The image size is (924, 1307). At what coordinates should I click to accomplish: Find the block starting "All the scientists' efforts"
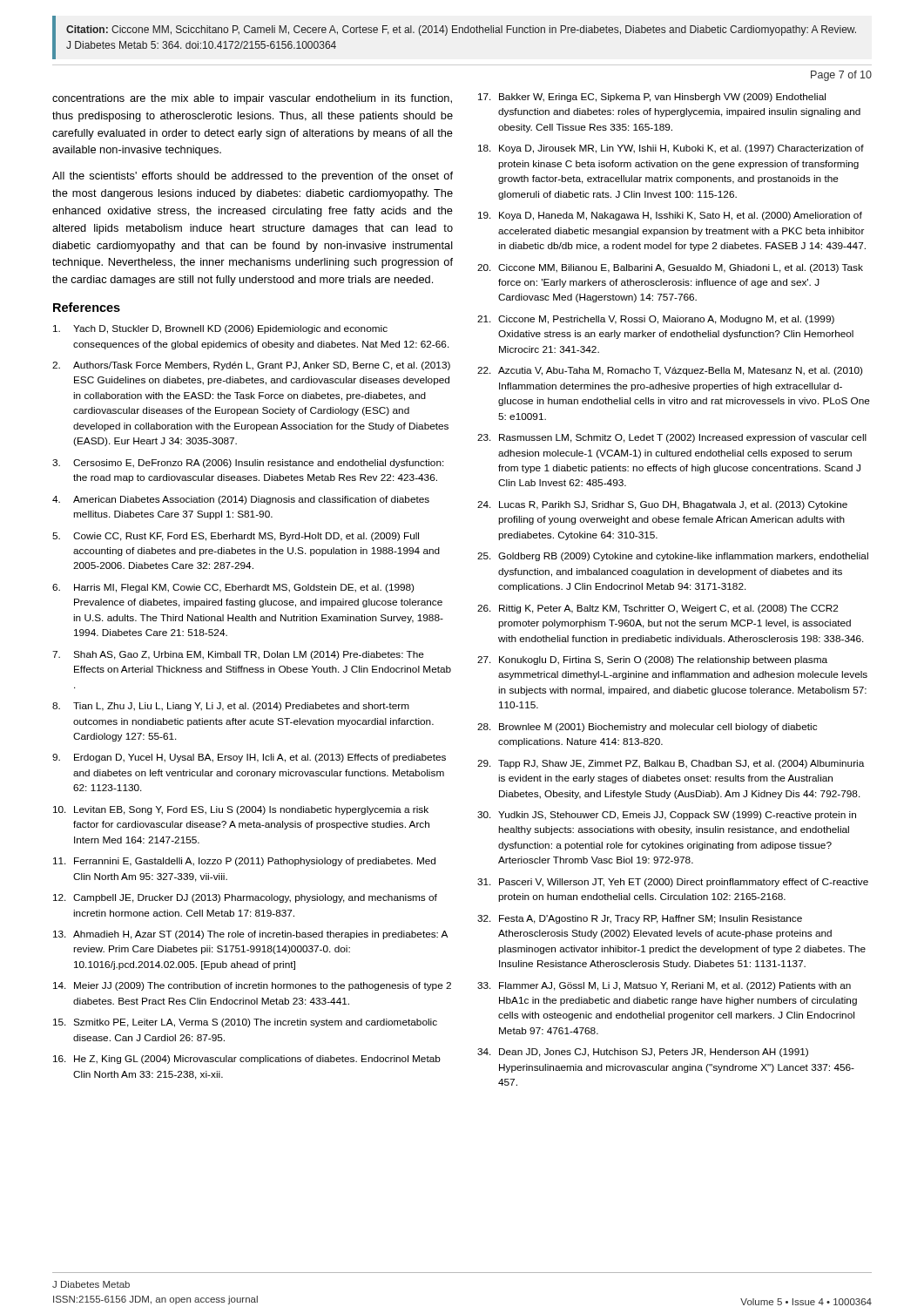coord(253,228)
